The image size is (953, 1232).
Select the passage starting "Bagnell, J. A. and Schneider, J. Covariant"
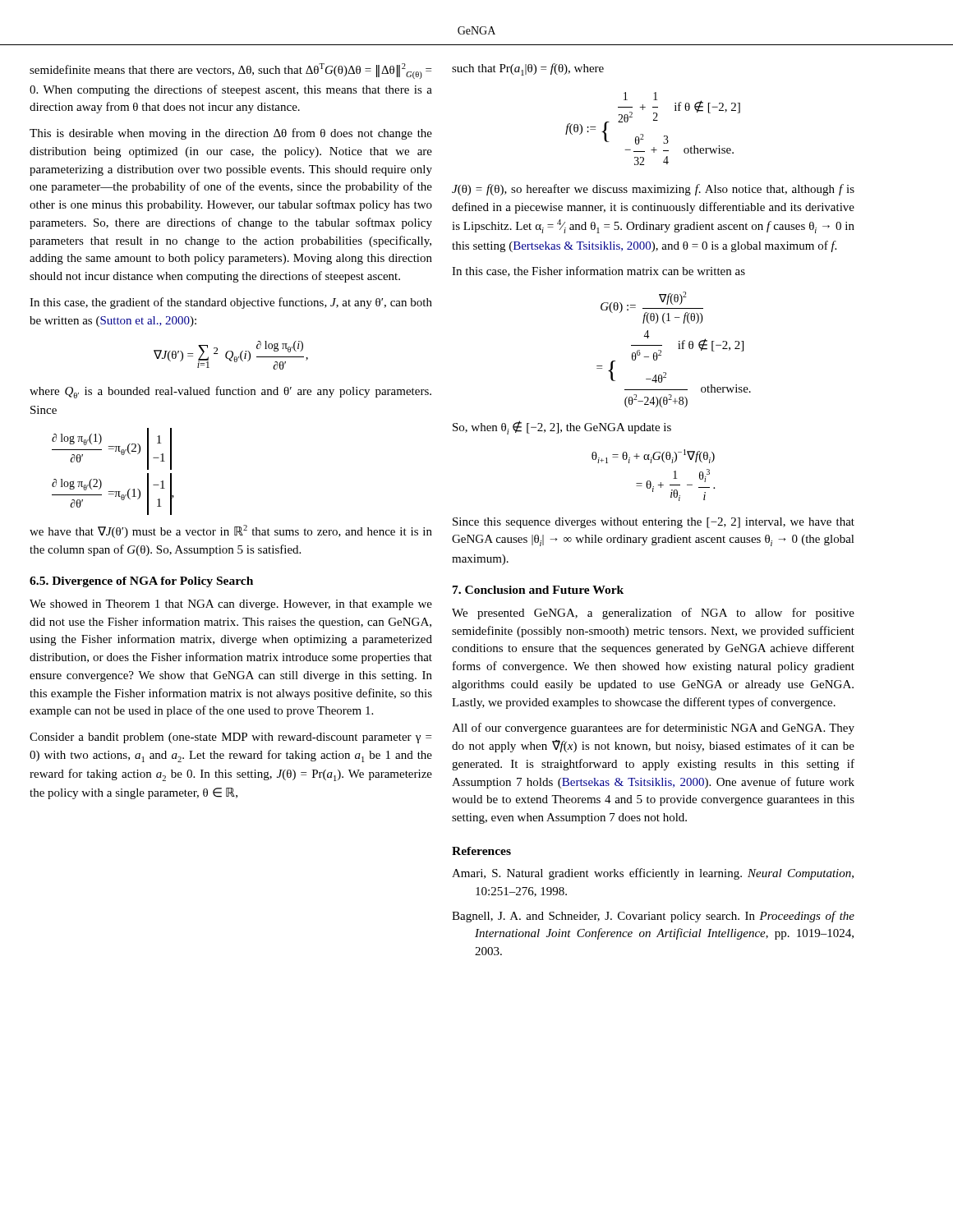pyautogui.click(x=653, y=933)
